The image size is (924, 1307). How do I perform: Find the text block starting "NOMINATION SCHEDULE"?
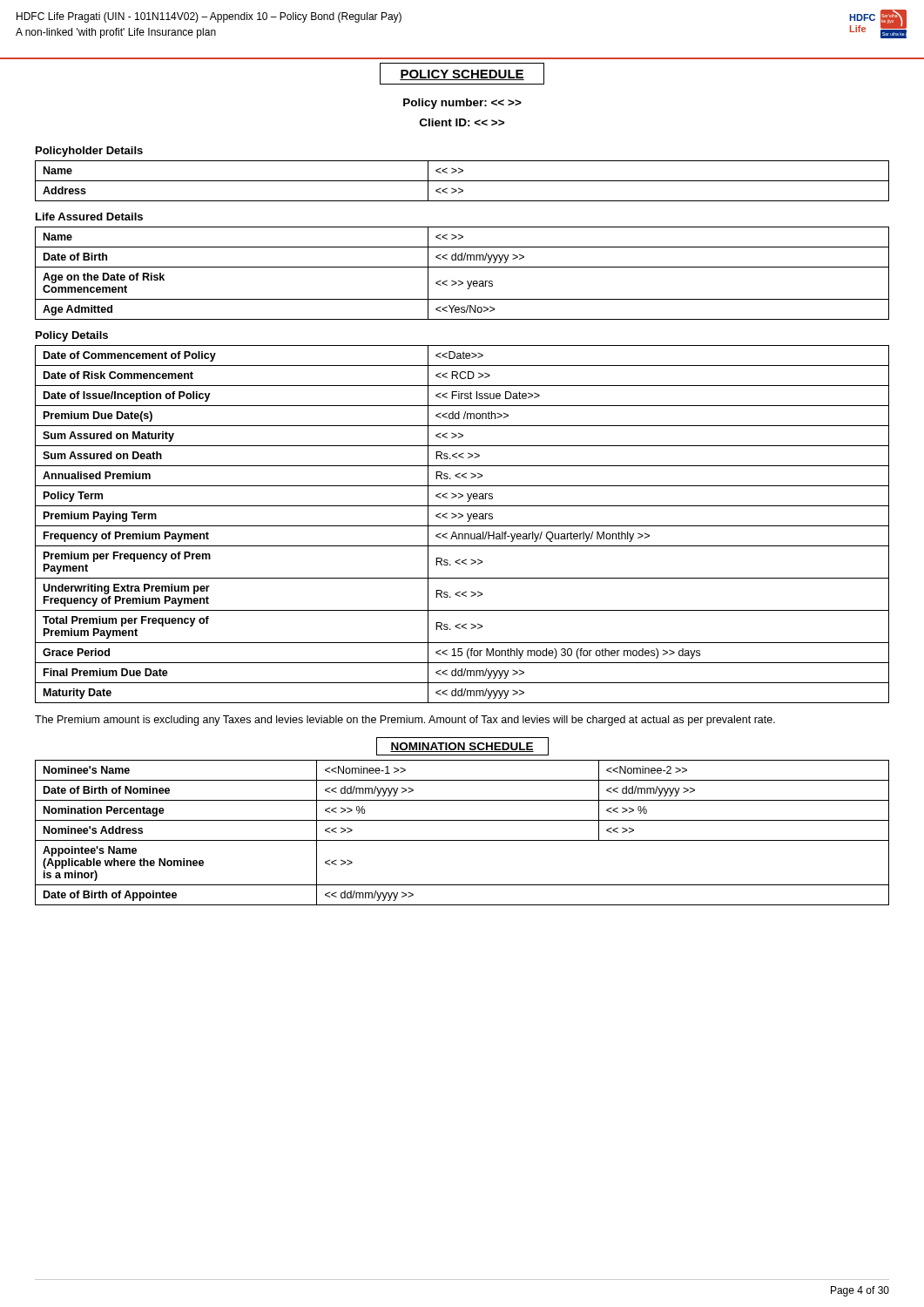coord(462,746)
